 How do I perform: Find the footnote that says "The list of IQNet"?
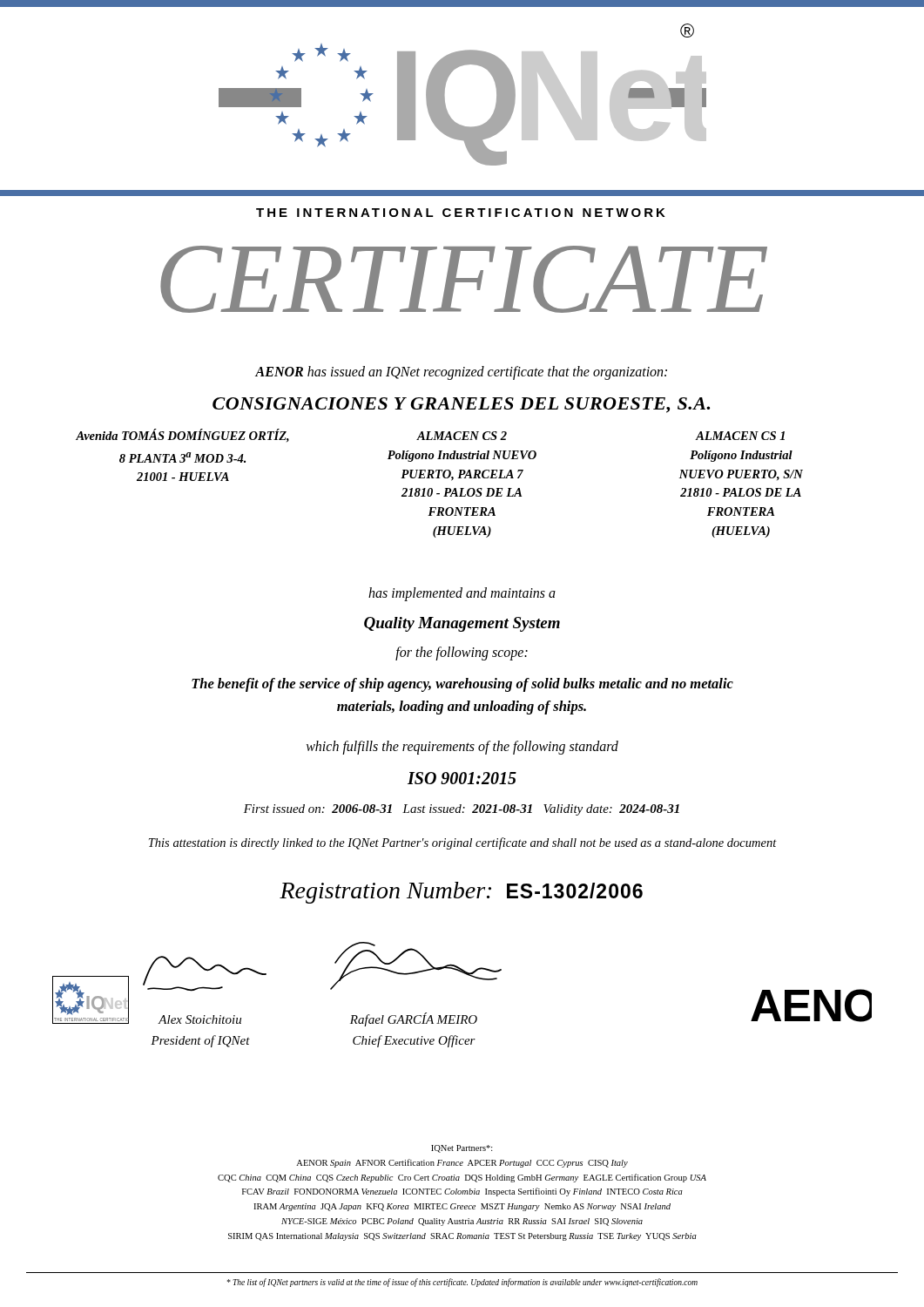(462, 1283)
